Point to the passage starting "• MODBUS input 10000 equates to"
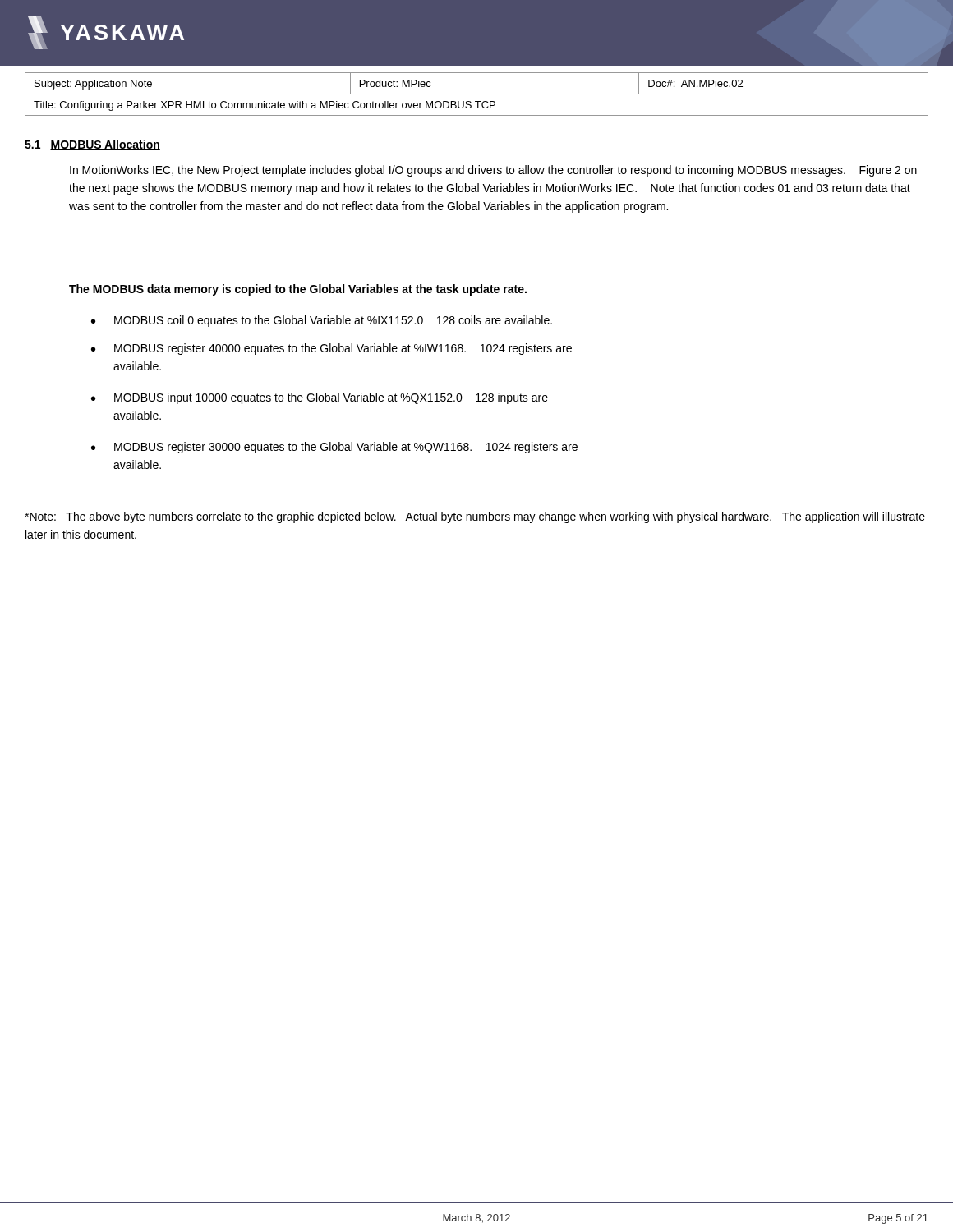953x1232 pixels. (x=319, y=407)
